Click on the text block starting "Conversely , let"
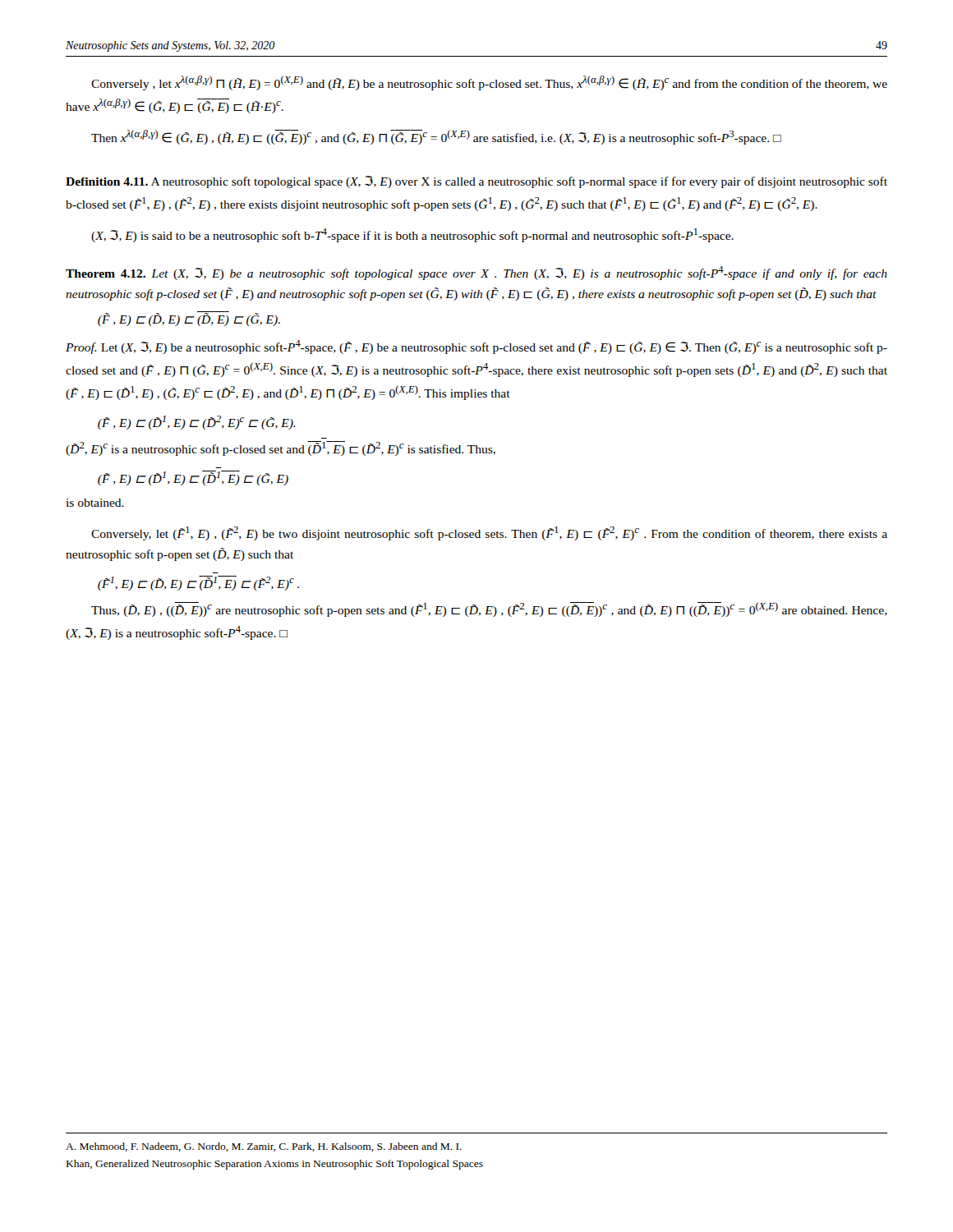 coord(489,83)
